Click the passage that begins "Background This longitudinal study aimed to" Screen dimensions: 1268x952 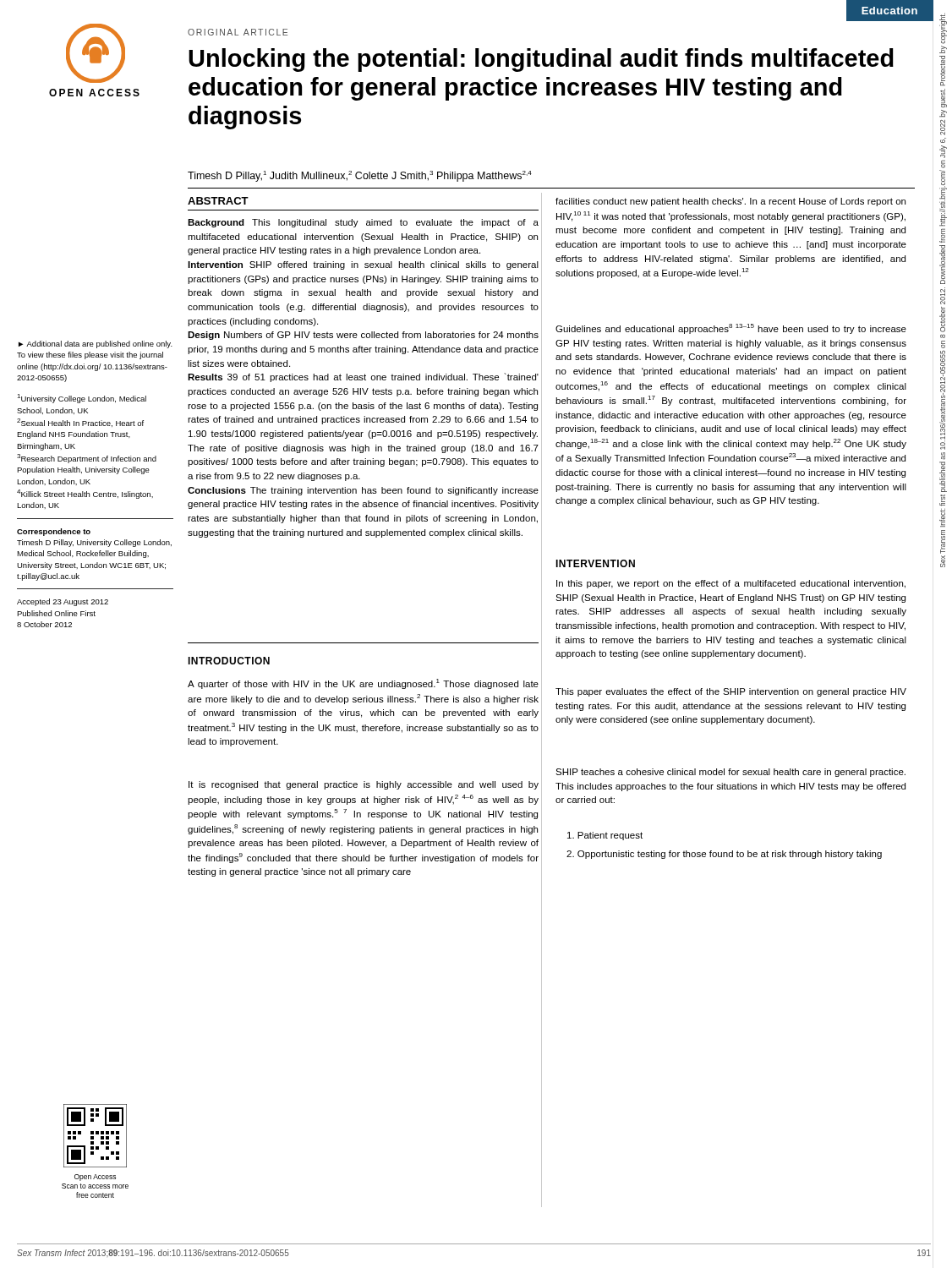coord(363,377)
